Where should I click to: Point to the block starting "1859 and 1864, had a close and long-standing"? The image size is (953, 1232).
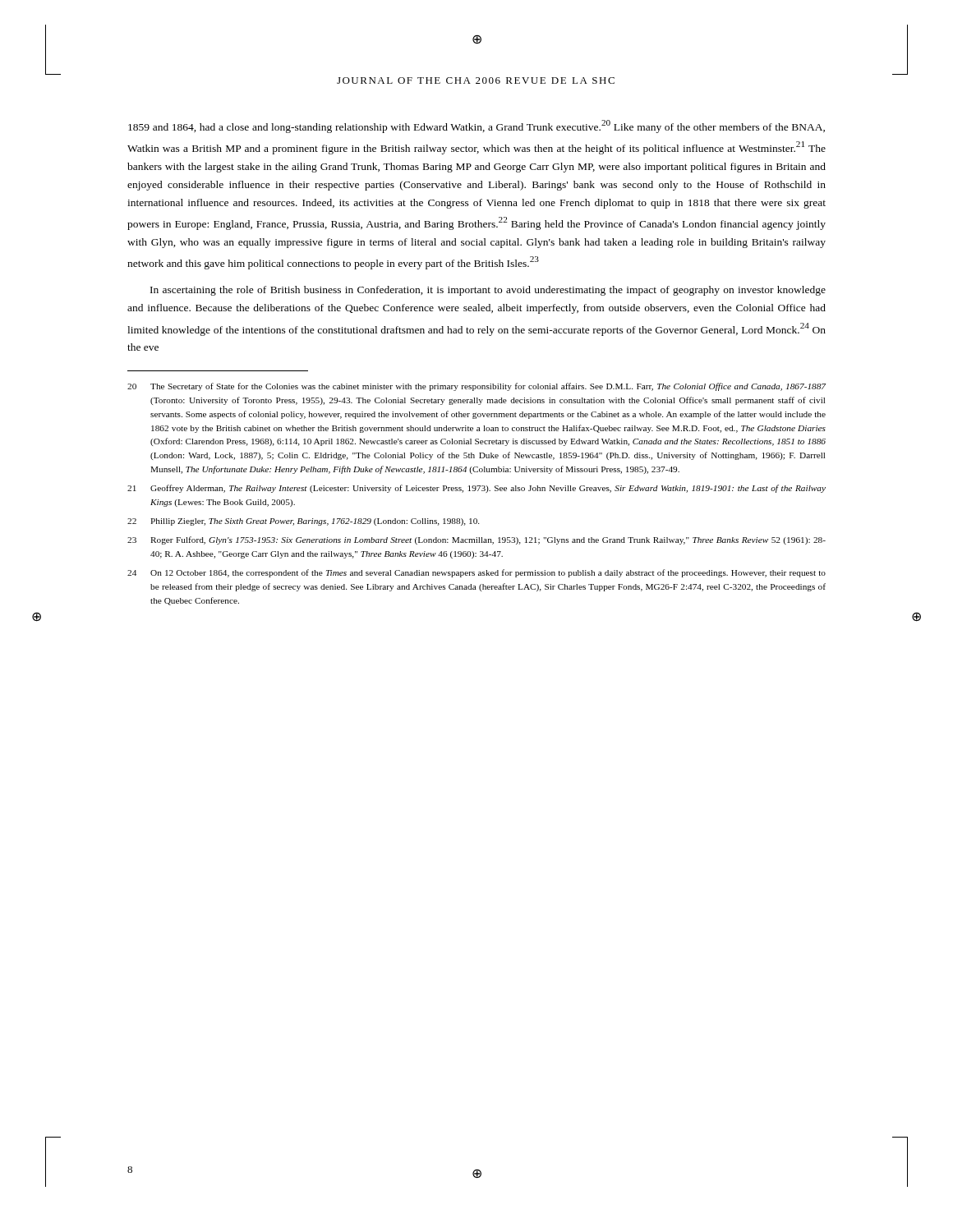click(476, 236)
